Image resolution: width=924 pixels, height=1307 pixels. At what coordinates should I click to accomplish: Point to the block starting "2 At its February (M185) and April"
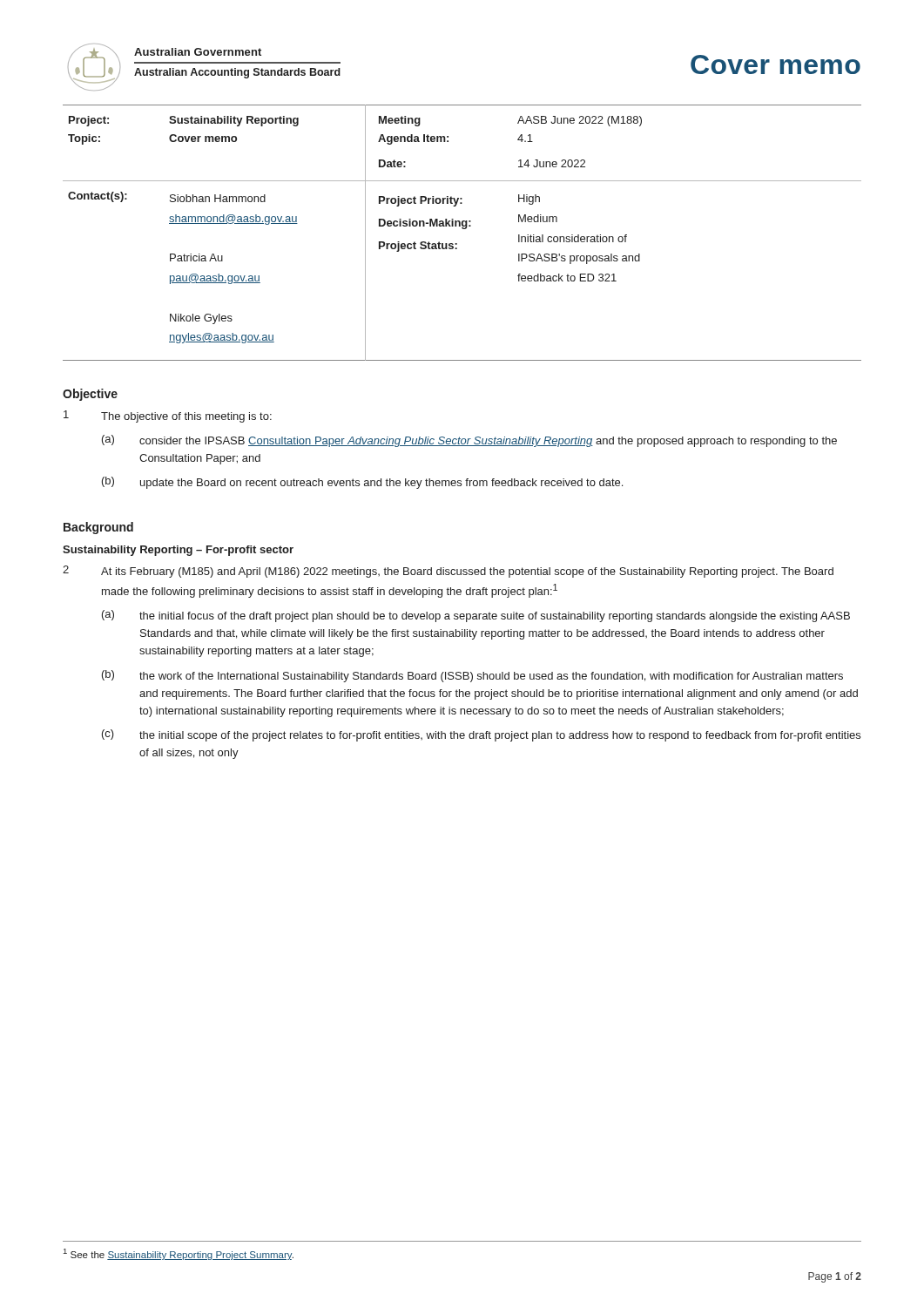[462, 581]
